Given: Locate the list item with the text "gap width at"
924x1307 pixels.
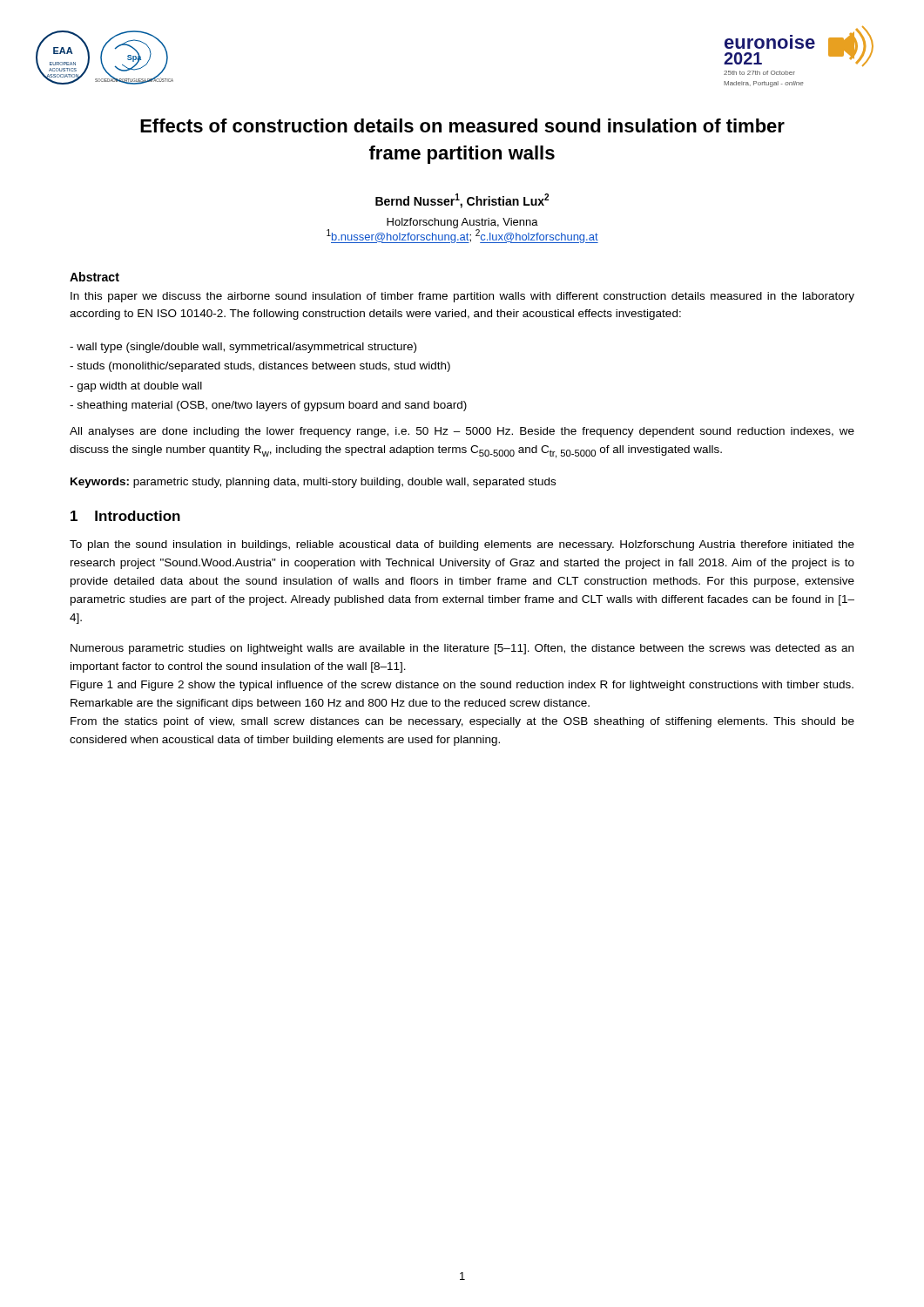Looking at the screenshot, I should (136, 385).
